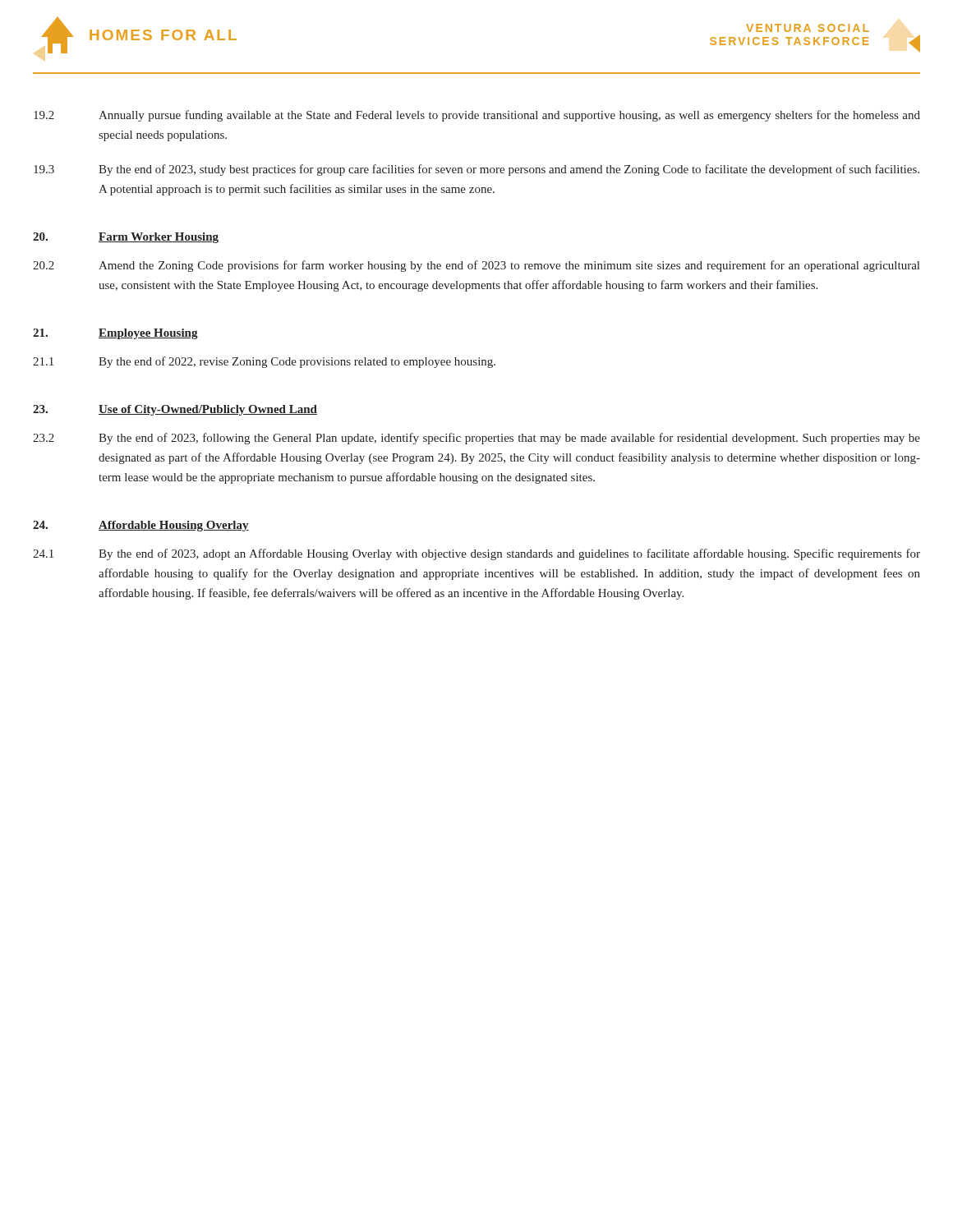This screenshot has height=1232, width=953.
Task: Locate the block starting "23.2 By the end of 2023, following the"
Action: 476,457
